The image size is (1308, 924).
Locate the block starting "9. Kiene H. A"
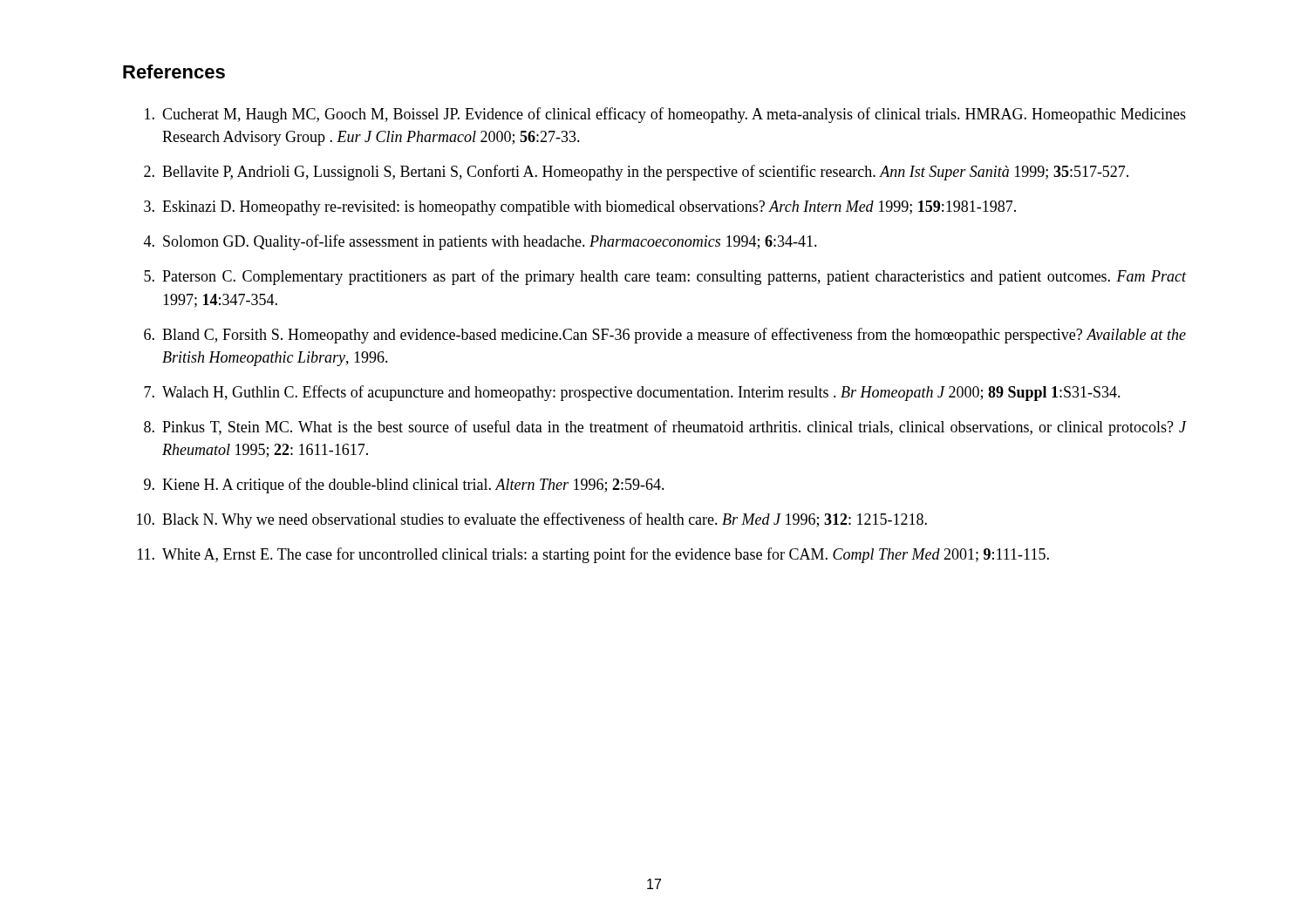(x=654, y=485)
